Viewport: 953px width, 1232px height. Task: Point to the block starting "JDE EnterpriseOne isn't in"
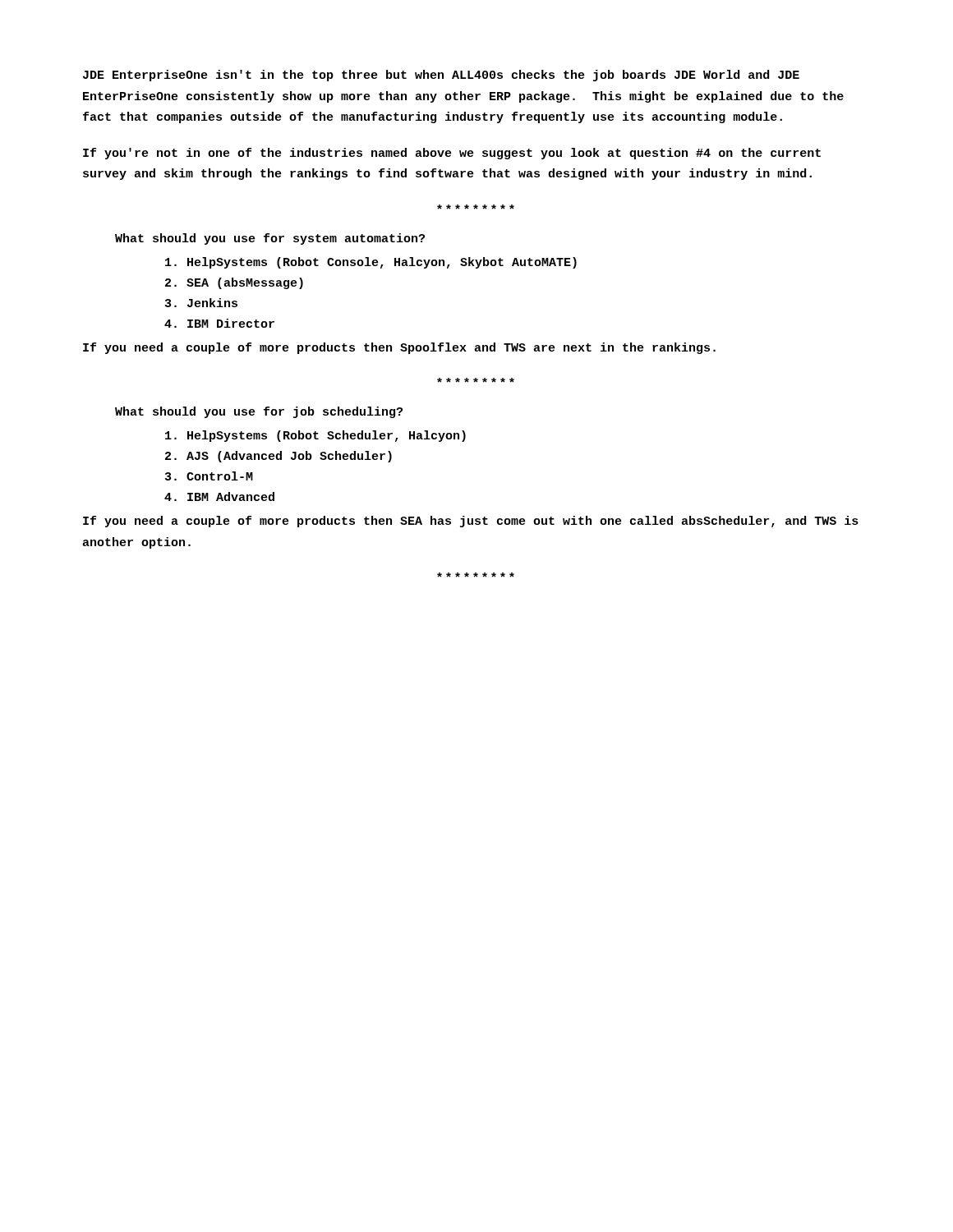click(x=463, y=97)
